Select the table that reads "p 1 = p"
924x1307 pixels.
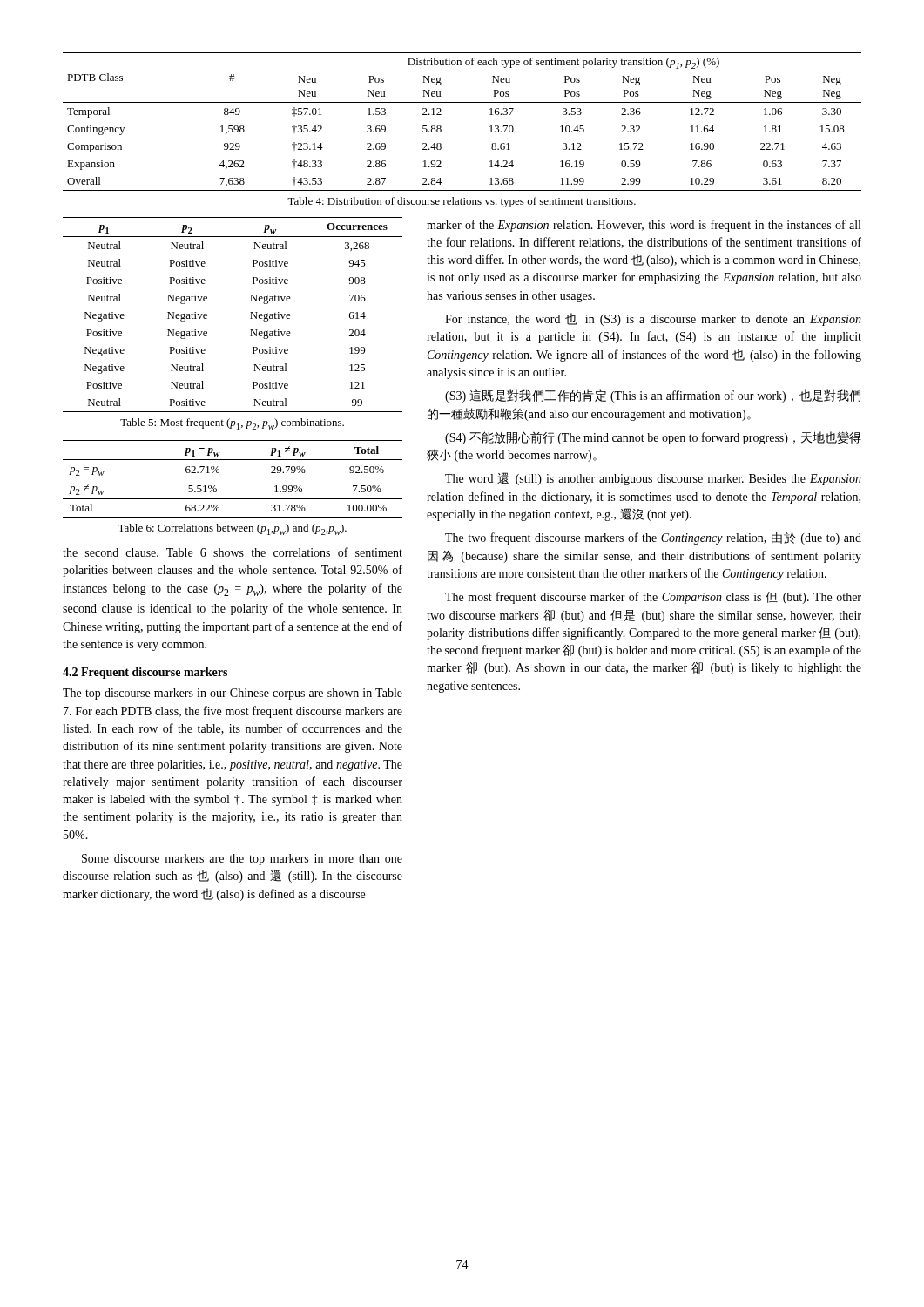click(x=233, y=478)
